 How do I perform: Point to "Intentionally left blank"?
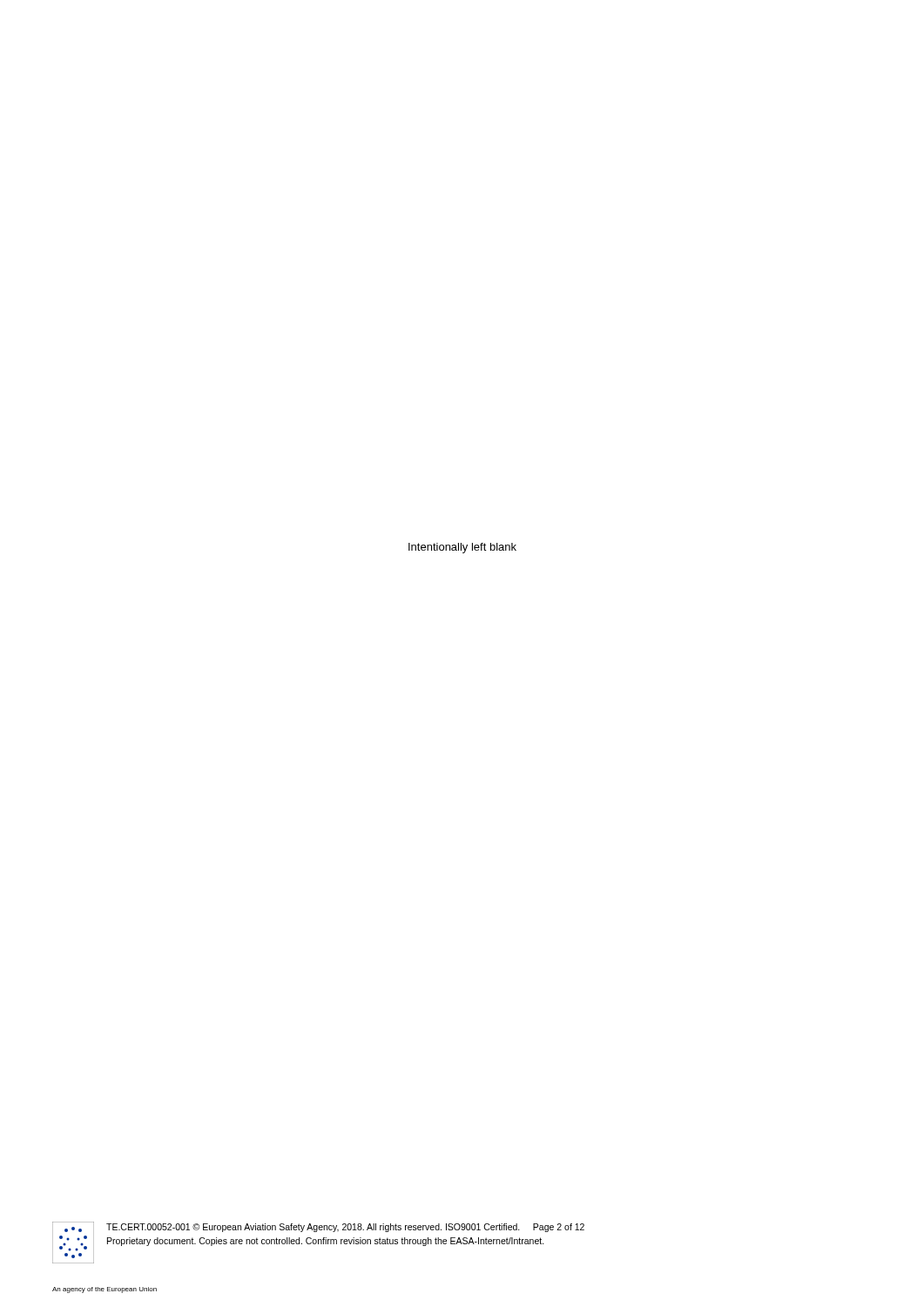[462, 547]
